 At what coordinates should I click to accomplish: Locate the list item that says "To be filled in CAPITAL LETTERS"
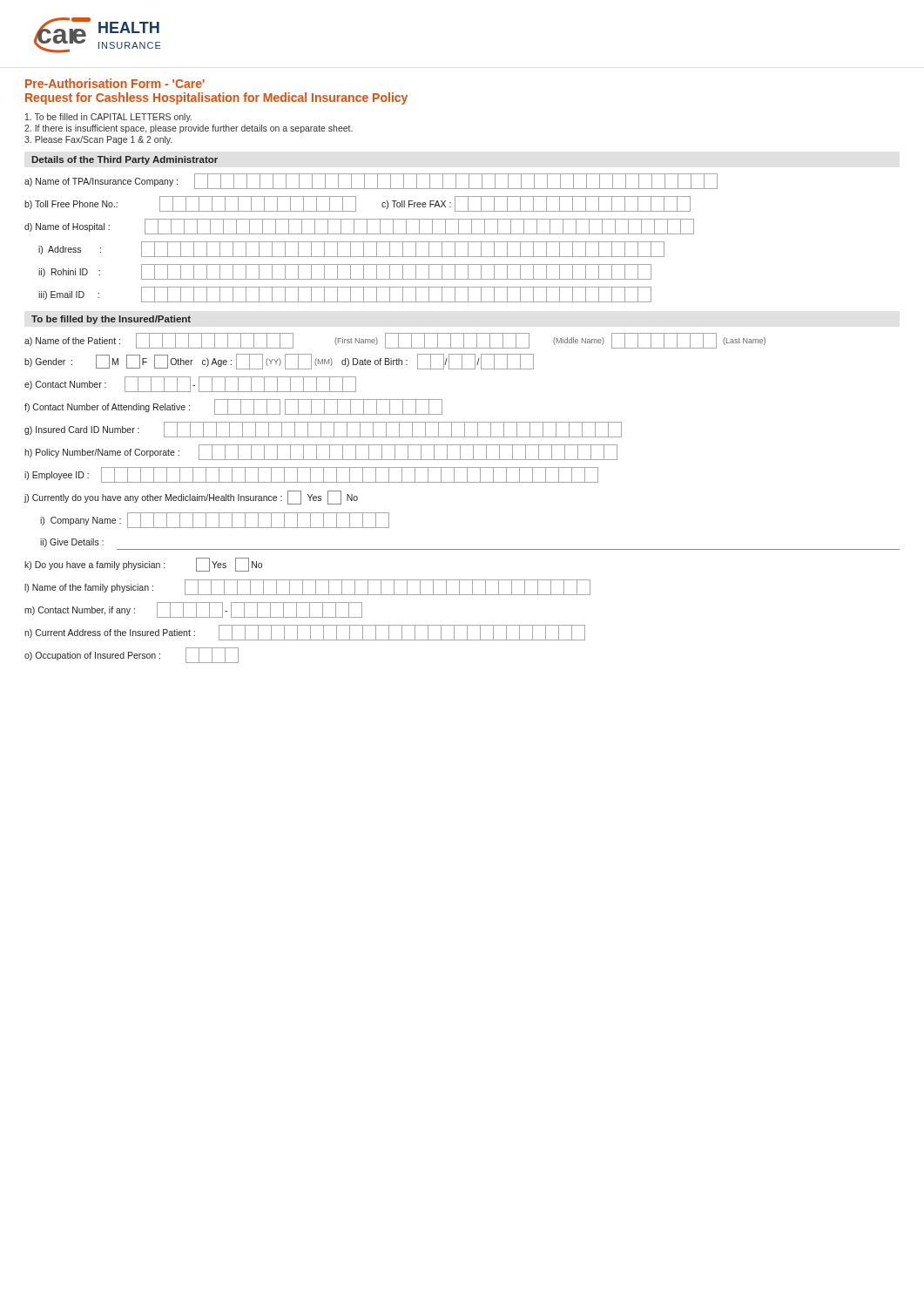pyautogui.click(x=108, y=117)
